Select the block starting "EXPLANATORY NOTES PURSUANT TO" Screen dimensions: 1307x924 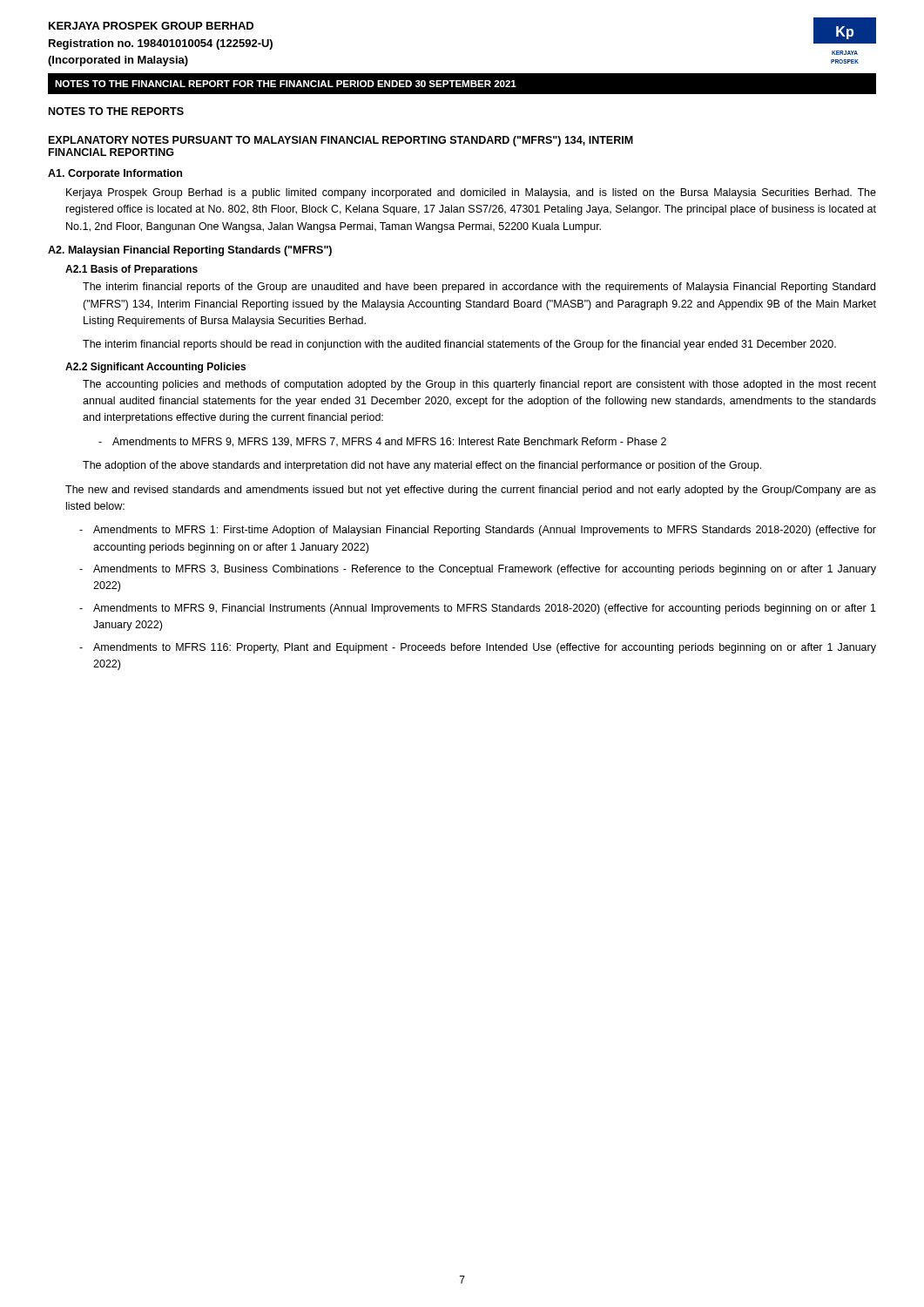pyautogui.click(x=341, y=146)
